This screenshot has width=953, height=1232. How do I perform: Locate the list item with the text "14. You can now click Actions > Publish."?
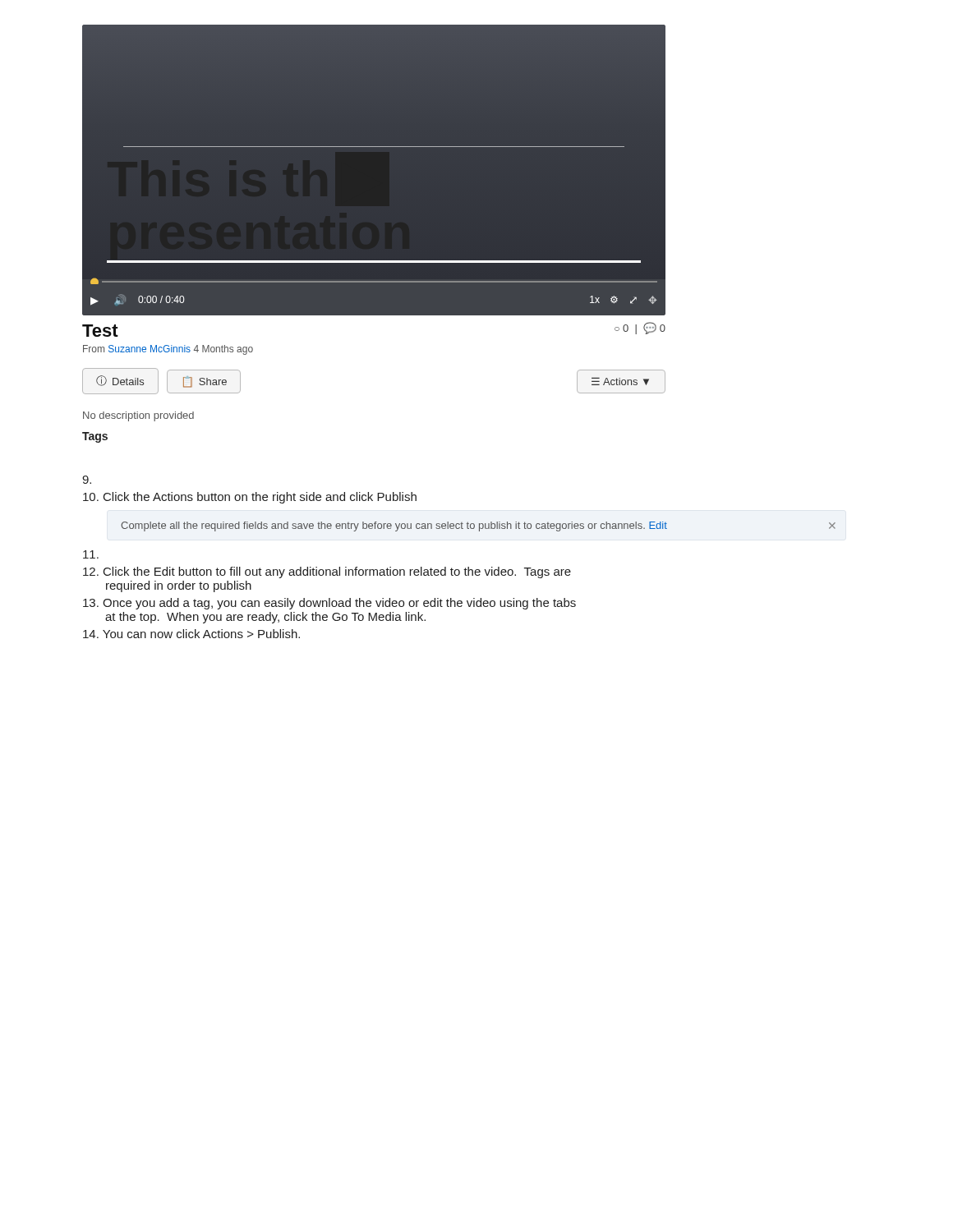tap(192, 634)
